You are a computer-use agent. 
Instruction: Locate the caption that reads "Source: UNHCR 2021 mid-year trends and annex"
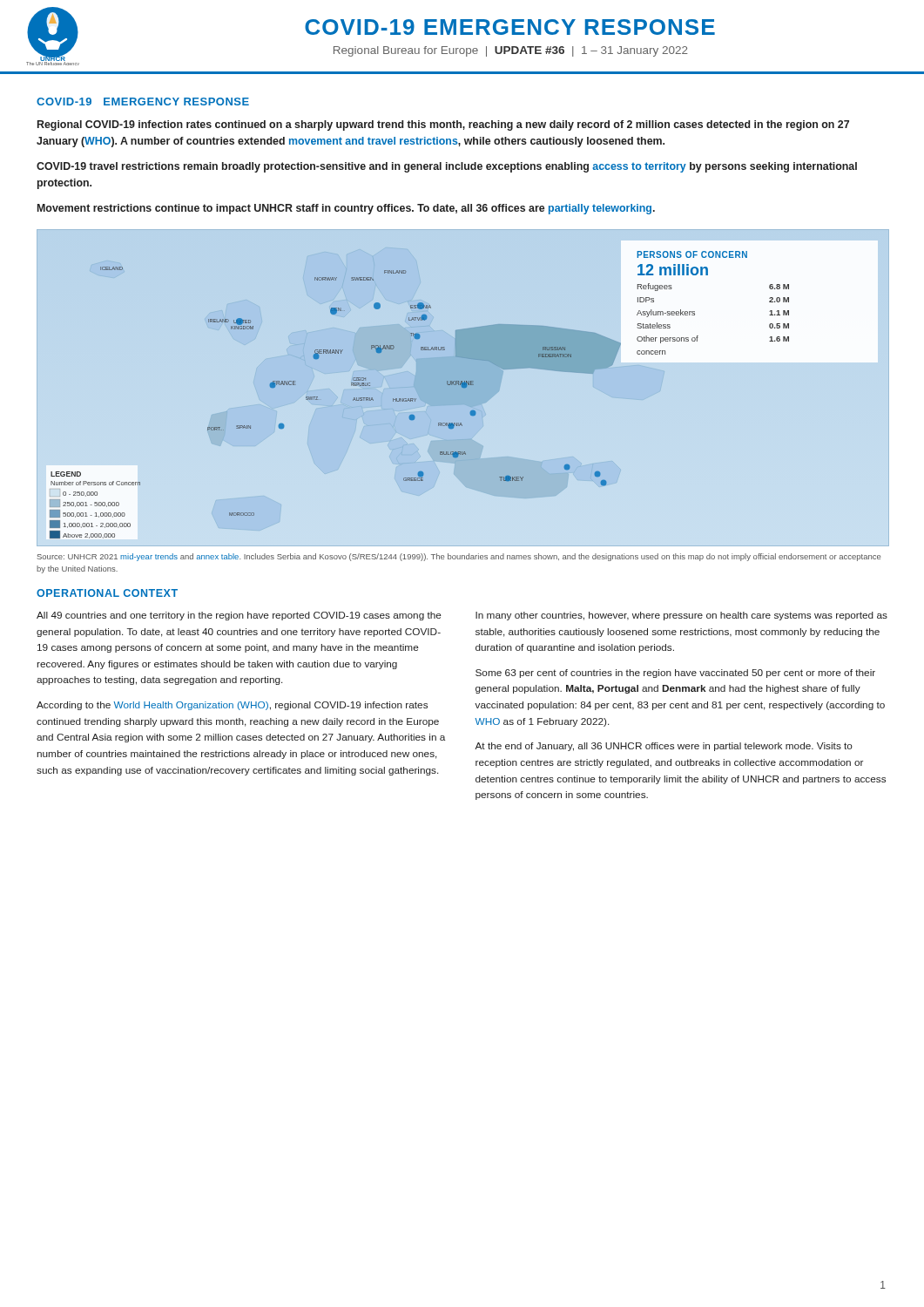click(x=459, y=563)
